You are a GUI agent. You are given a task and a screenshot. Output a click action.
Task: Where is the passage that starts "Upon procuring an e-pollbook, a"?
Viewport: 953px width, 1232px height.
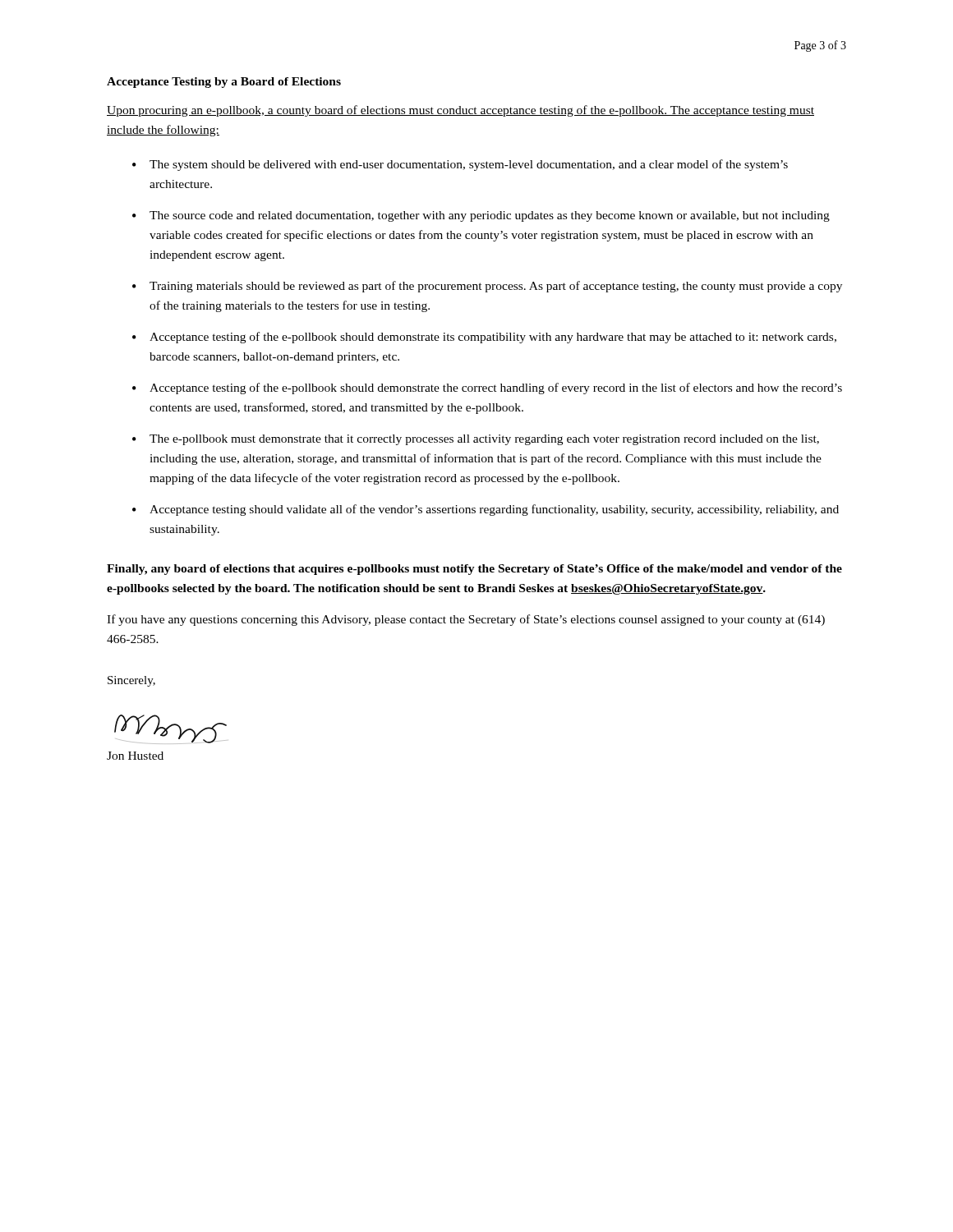coord(476,120)
